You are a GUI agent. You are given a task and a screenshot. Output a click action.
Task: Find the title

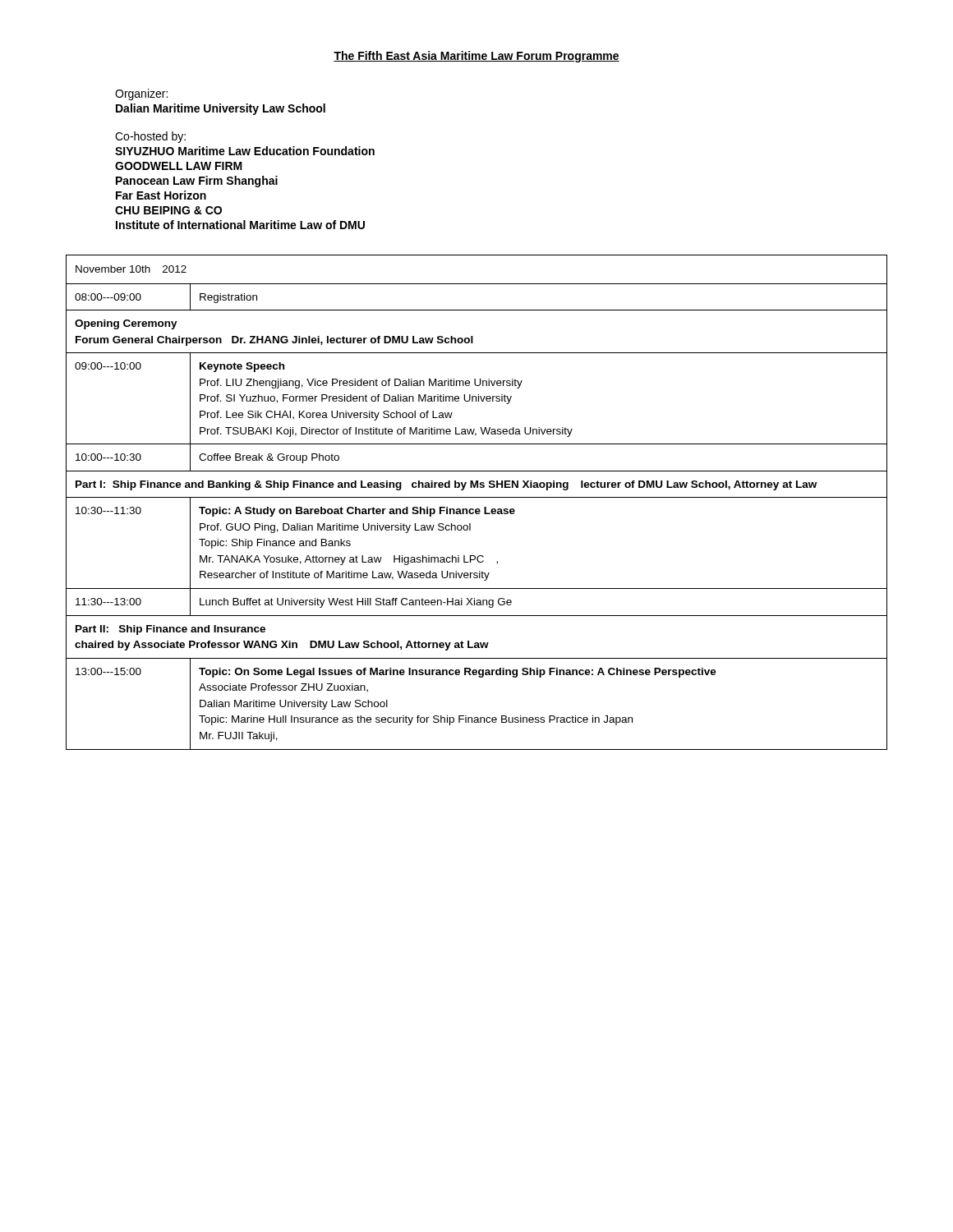(x=476, y=56)
